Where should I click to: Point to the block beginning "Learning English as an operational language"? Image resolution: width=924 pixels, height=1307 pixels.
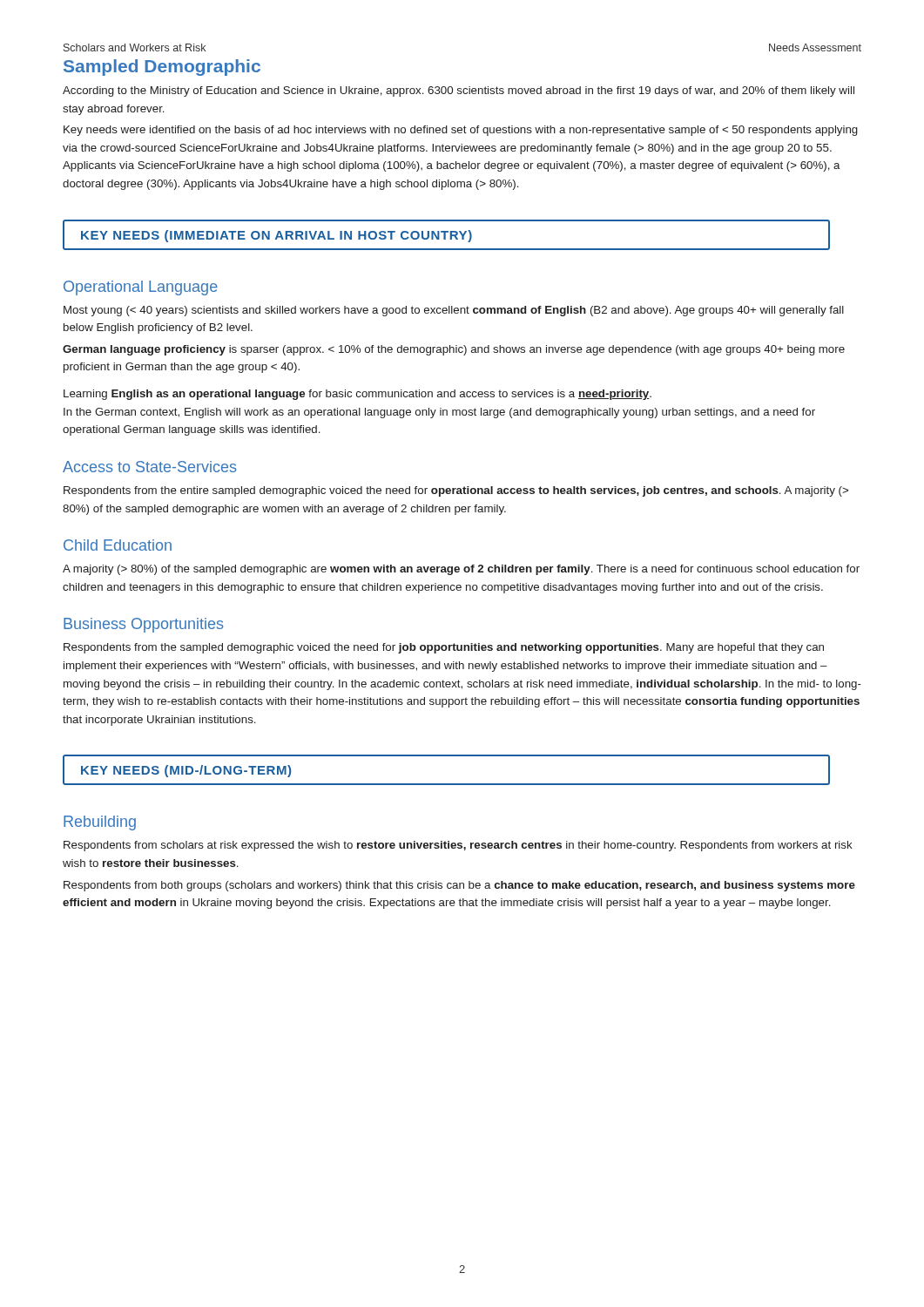(x=439, y=411)
